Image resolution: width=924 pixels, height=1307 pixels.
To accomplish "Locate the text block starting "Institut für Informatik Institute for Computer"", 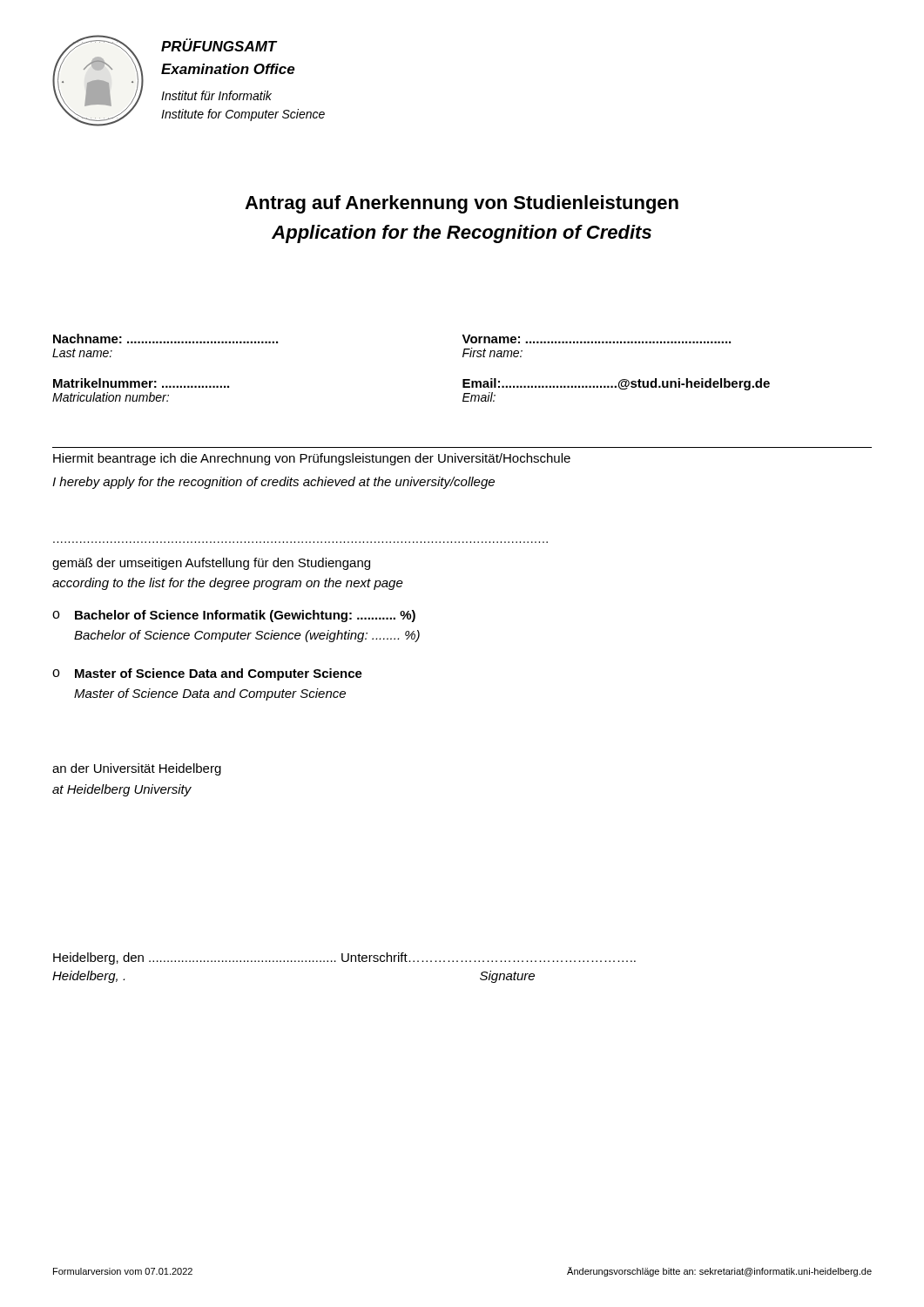I will (243, 105).
